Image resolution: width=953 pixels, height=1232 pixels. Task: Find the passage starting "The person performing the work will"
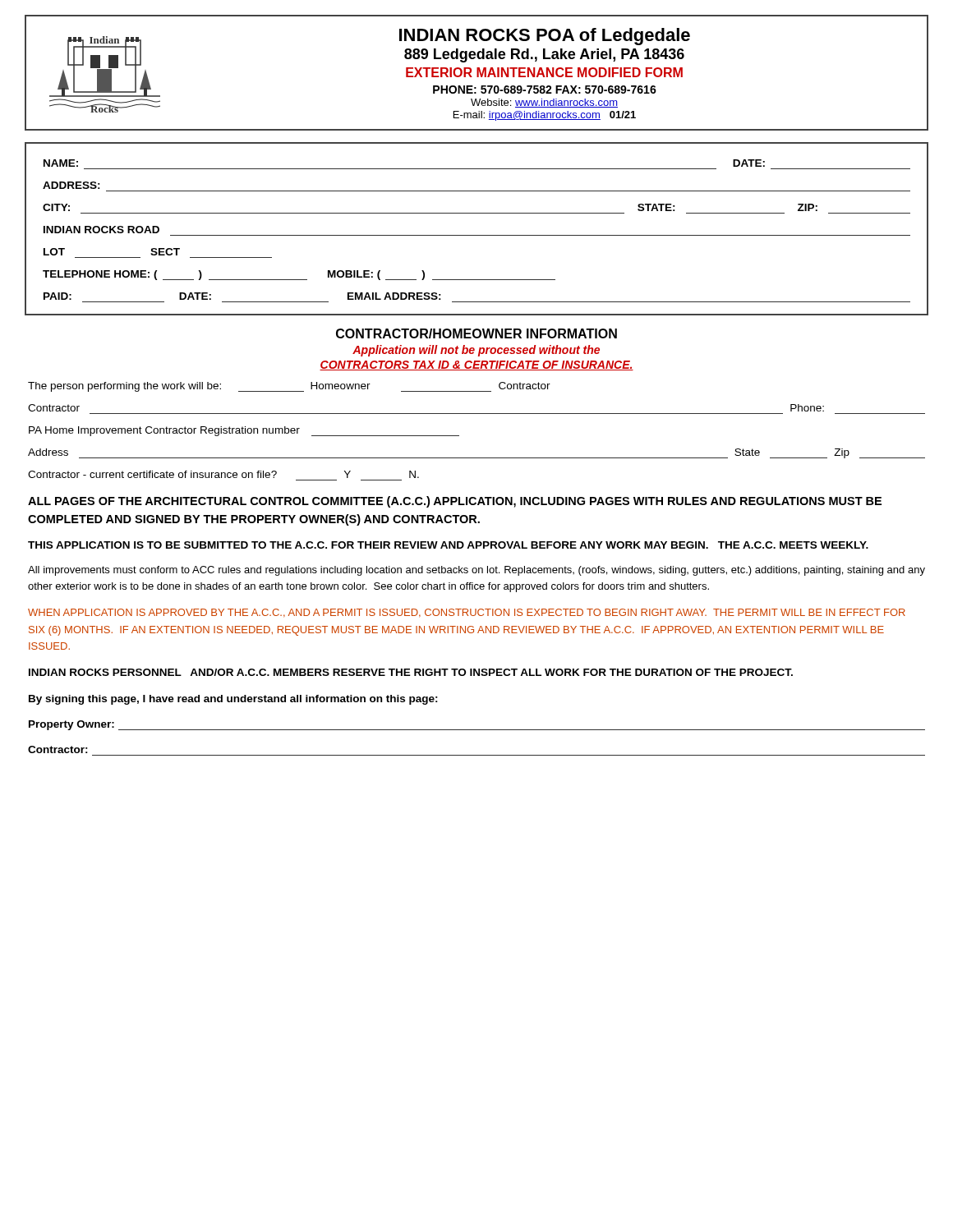289,385
